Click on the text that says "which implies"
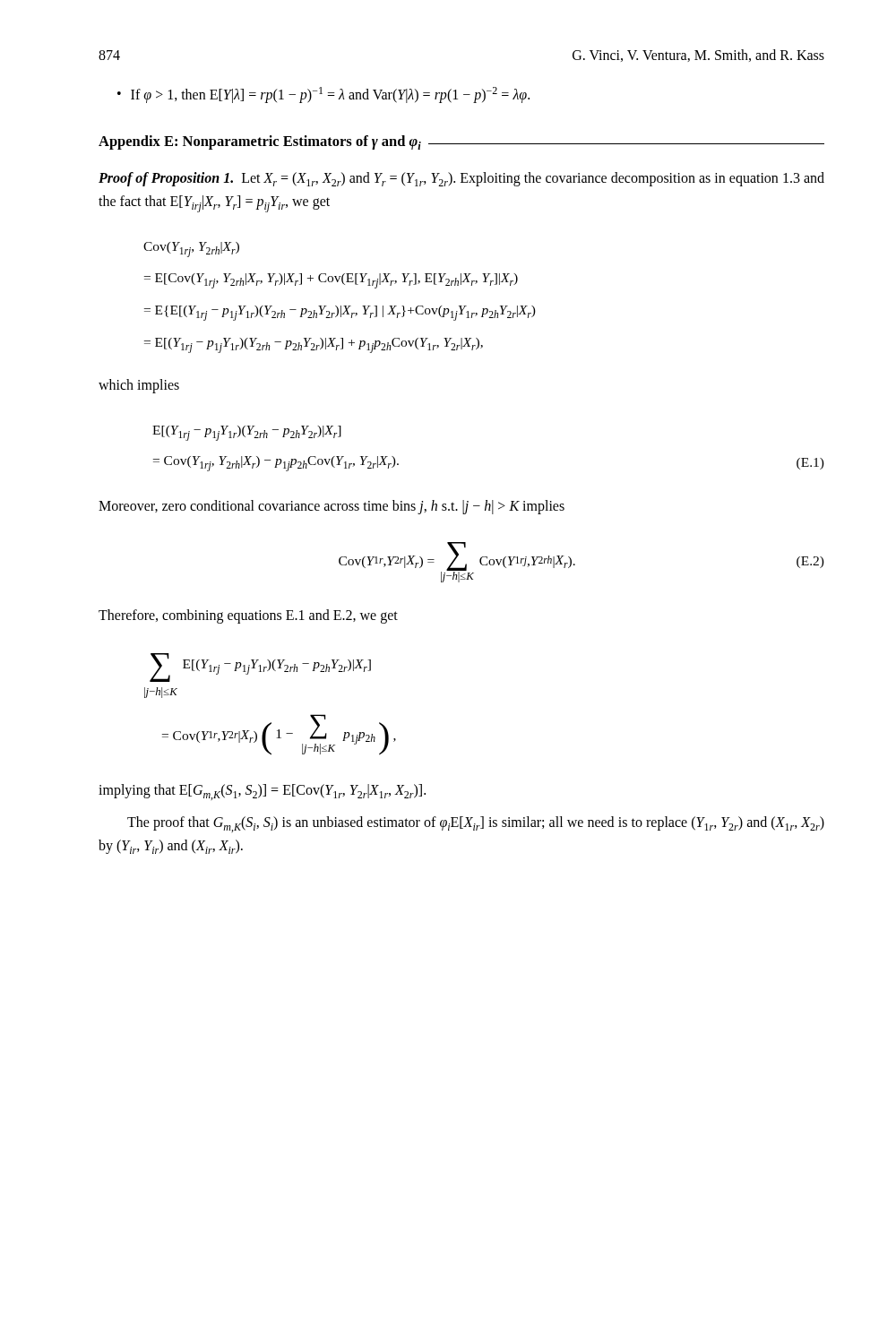The height and width of the screenshot is (1344, 896). tap(139, 385)
